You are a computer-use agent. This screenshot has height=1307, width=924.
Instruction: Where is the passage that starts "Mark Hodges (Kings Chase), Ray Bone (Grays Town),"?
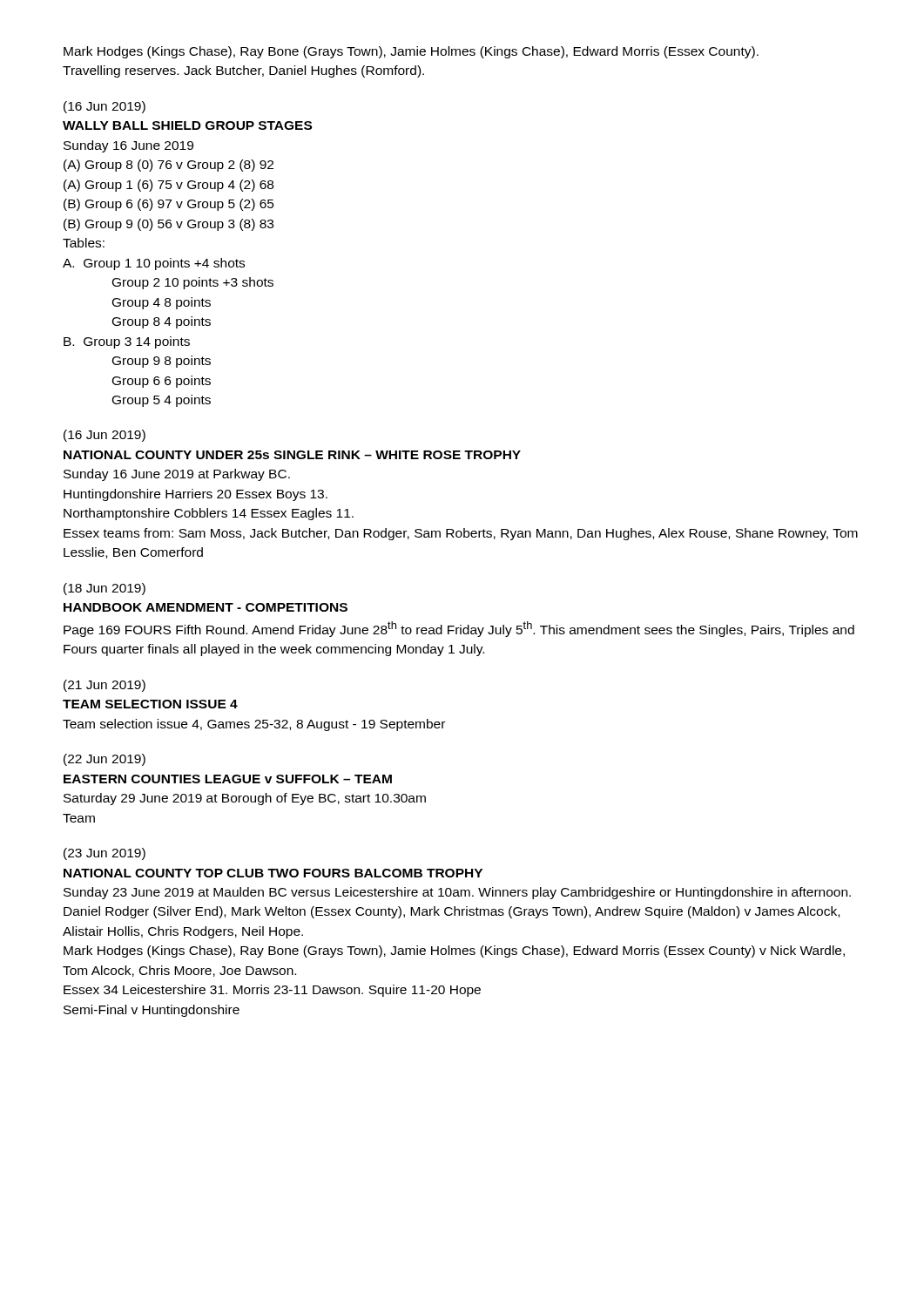coord(462,61)
